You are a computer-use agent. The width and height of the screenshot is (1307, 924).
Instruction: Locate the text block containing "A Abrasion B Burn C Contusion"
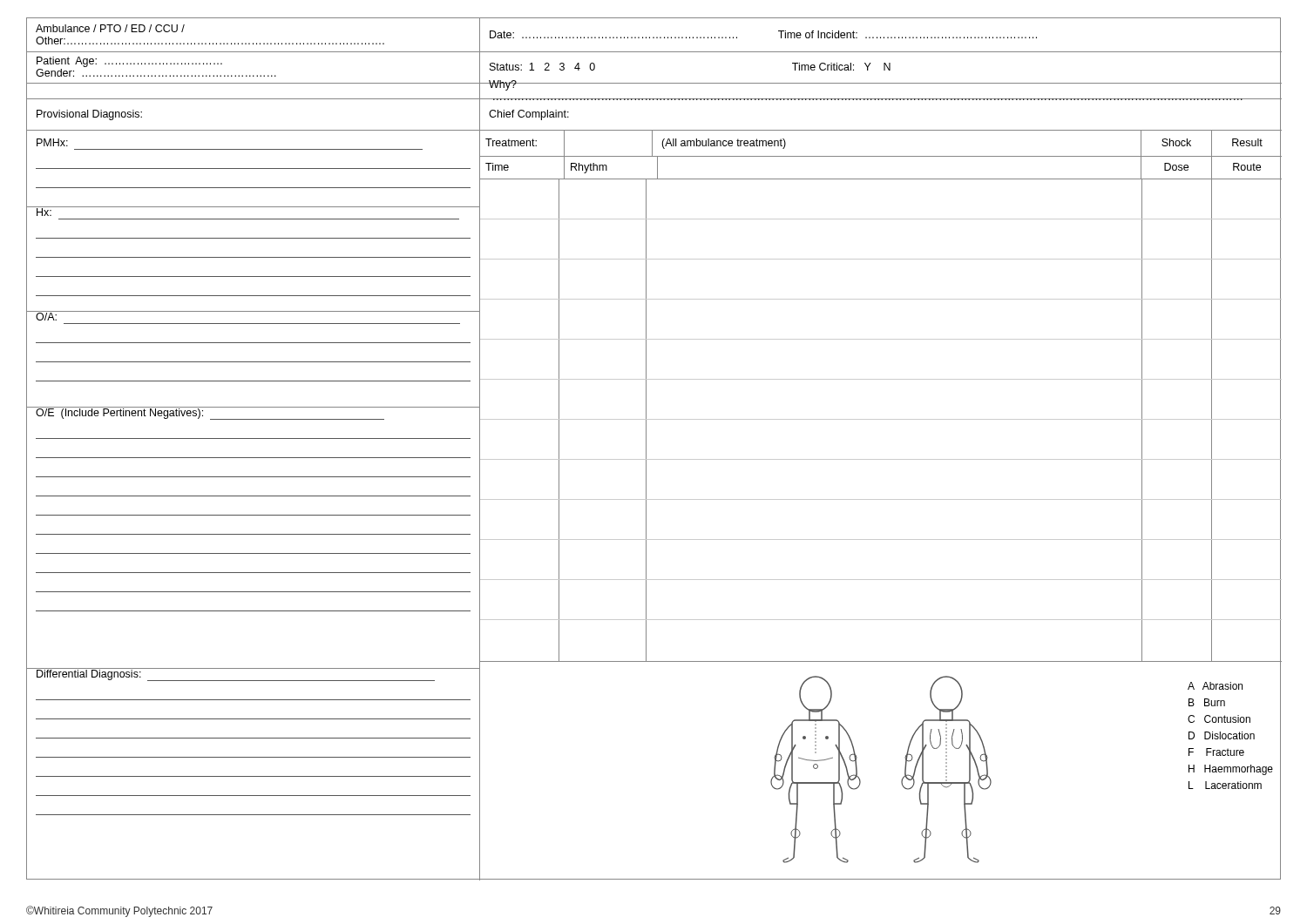(1230, 736)
